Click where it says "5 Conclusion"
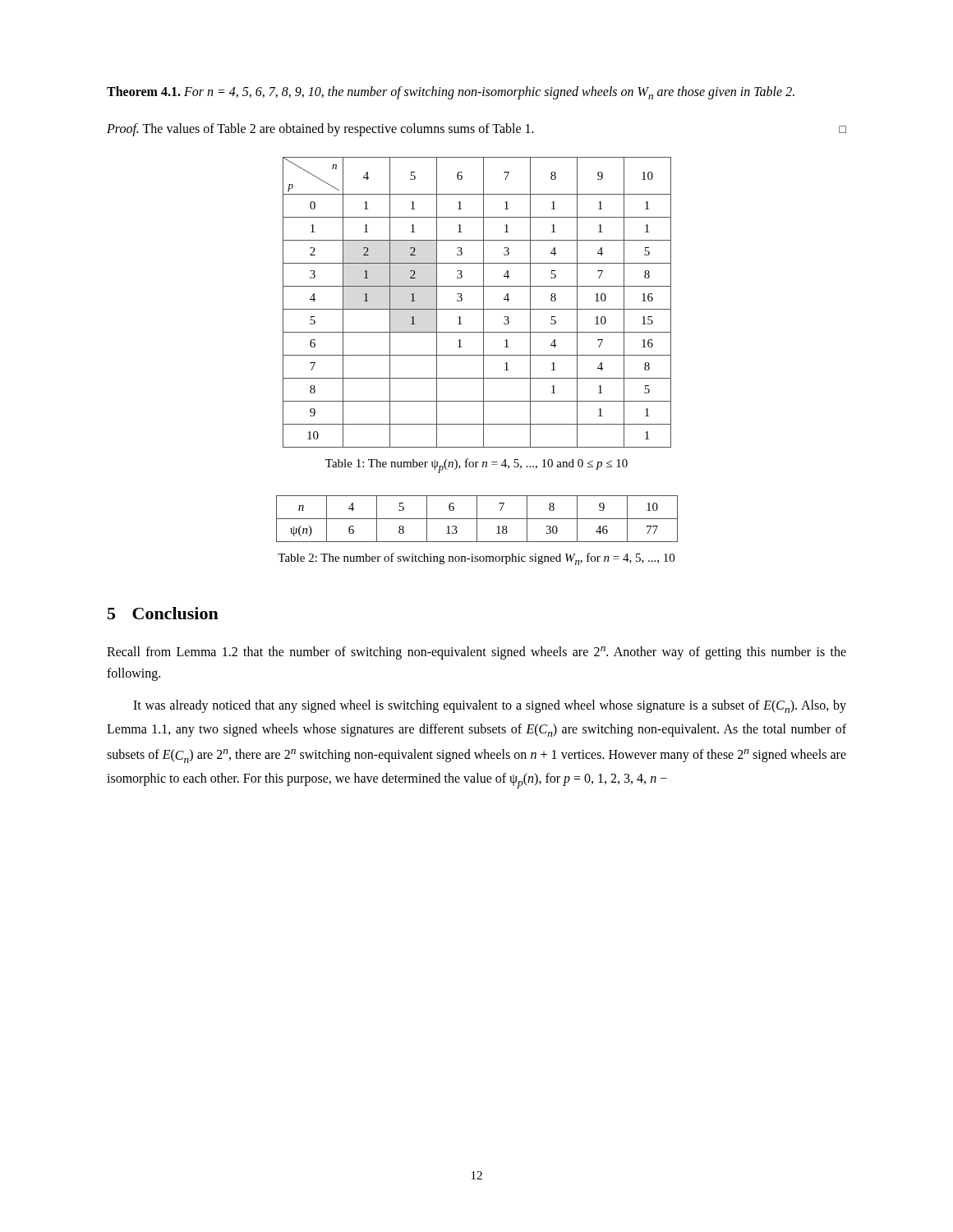Viewport: 953px width, 1232px height. 163,613
